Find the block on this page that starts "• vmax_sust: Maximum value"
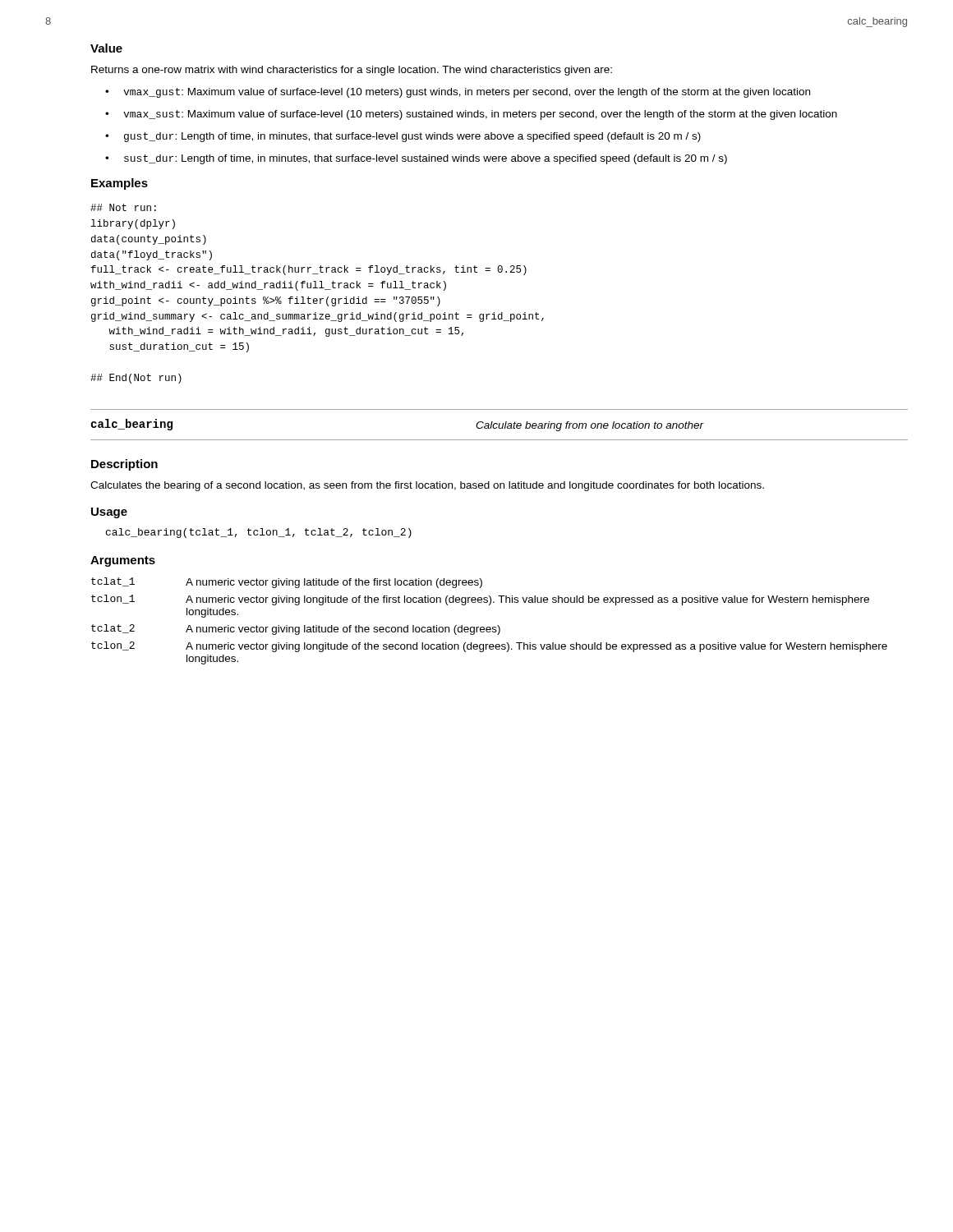This screenshot has width=953, height=1232. click(471, 115)
